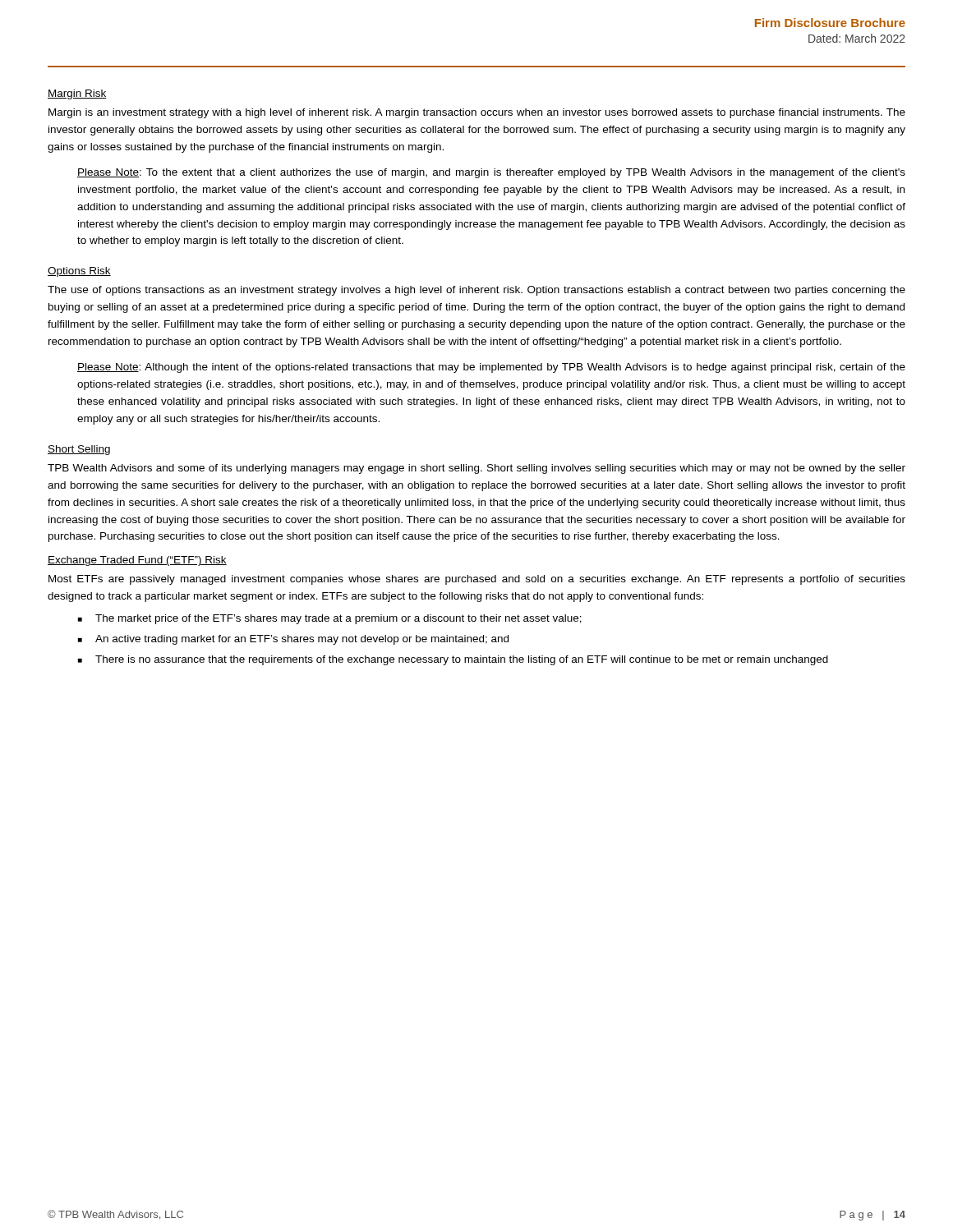This screenshot has width=953, height=1232.
Task: Where is the passage that starts "Most ETFs are passively"?
Action: (x=476, y=588)
